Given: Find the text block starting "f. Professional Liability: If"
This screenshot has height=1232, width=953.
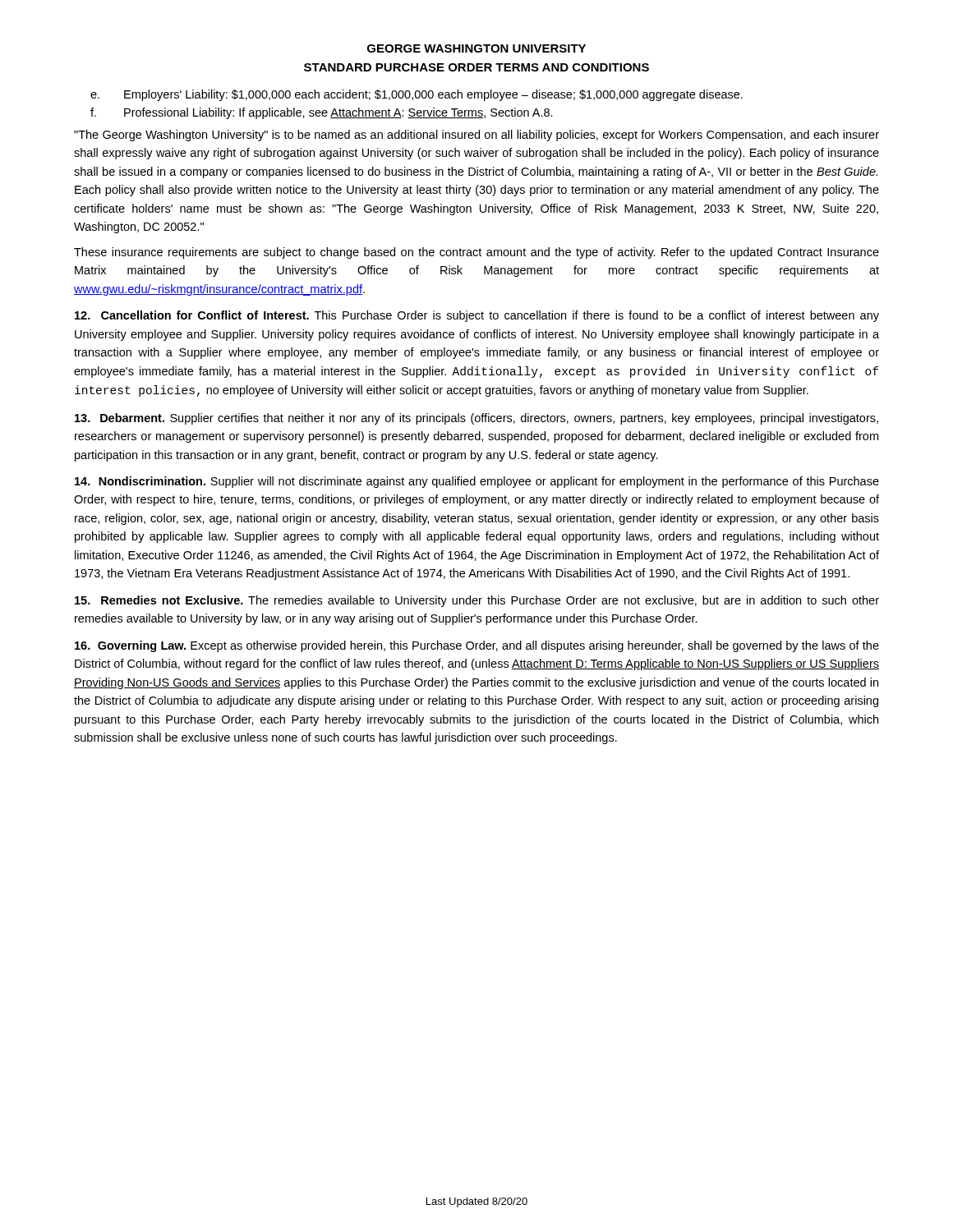Looking at the screenshot, I should click(476, 113).
